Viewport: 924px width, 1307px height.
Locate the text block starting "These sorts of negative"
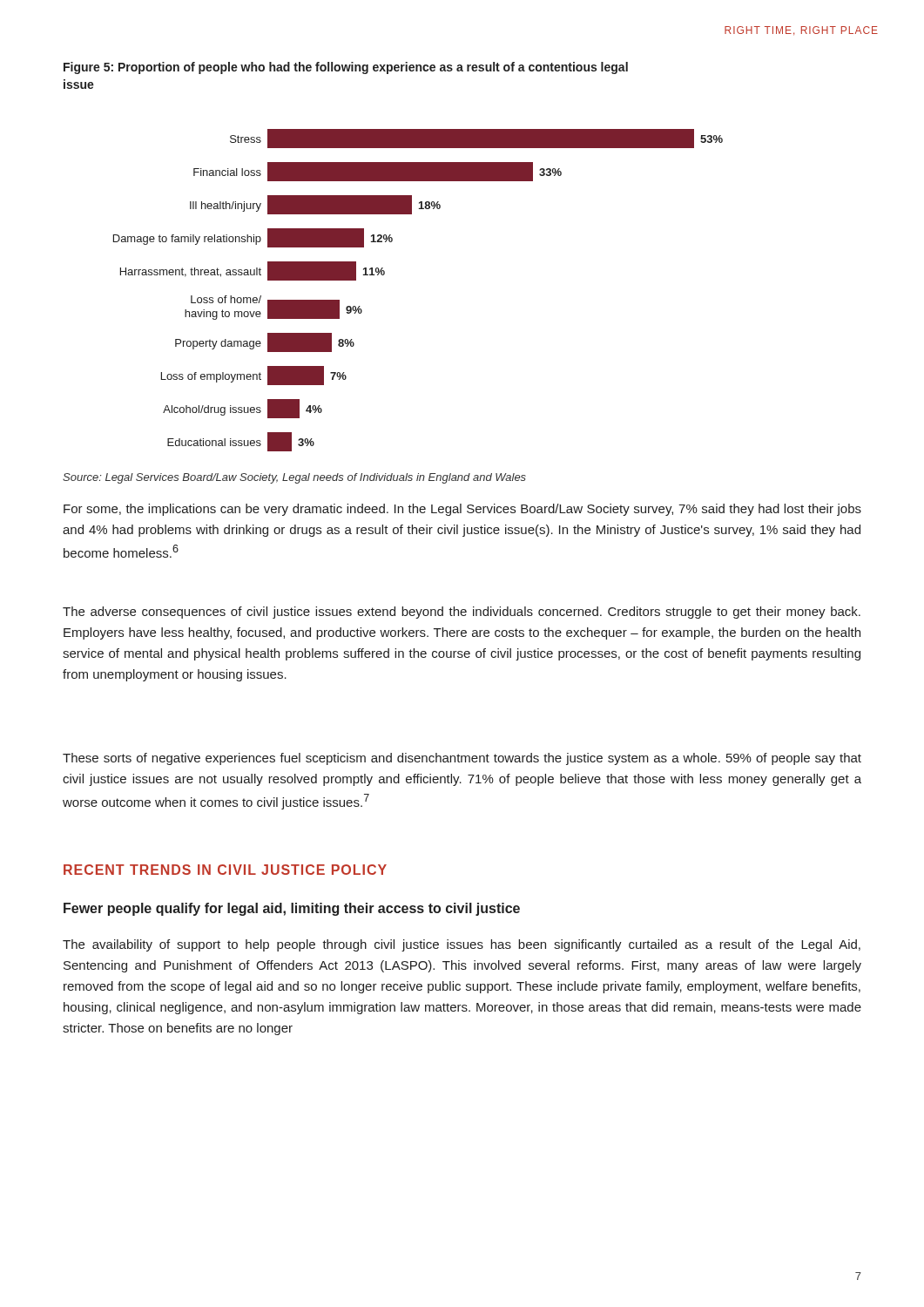coord(462,780)
